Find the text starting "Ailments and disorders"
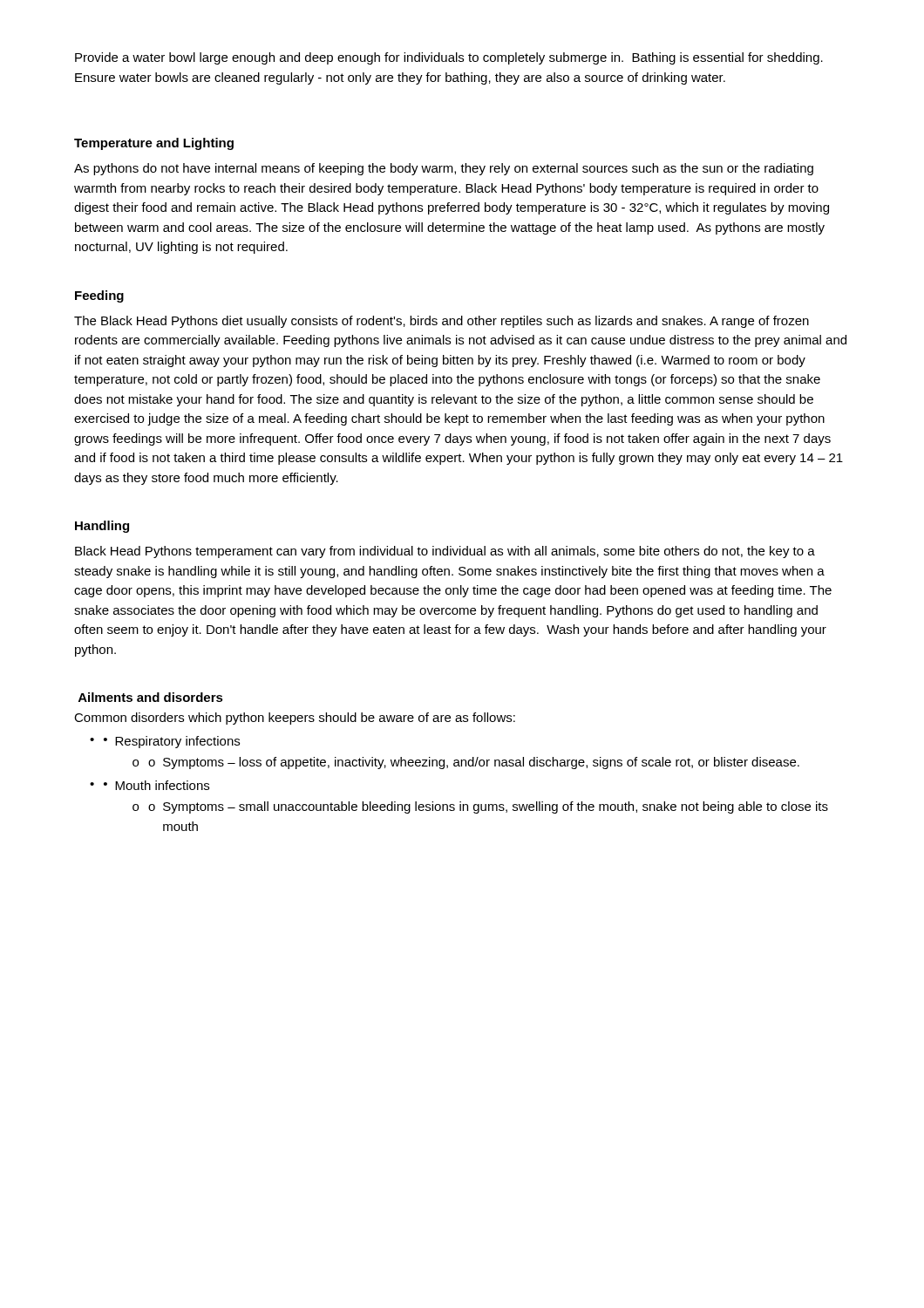Image resolution: width=924 pixels, height=1308 pixels. click(x=149, y=697)
